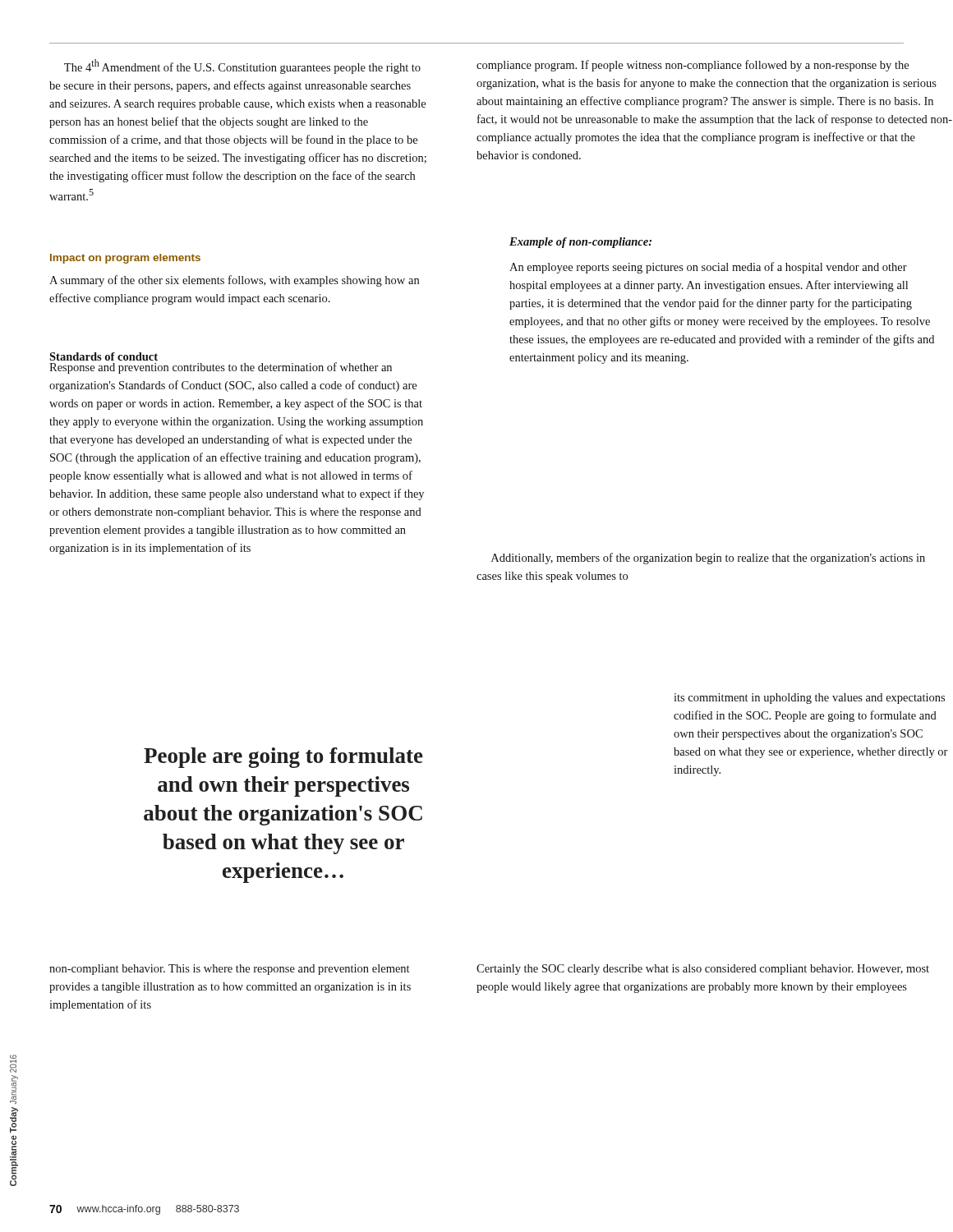Image resolution: width=953 pixels, height=1232 pixels.
Task: Select the element starting "Certainly the SOC clearly describe what is"
Action: tap(715, 977)
